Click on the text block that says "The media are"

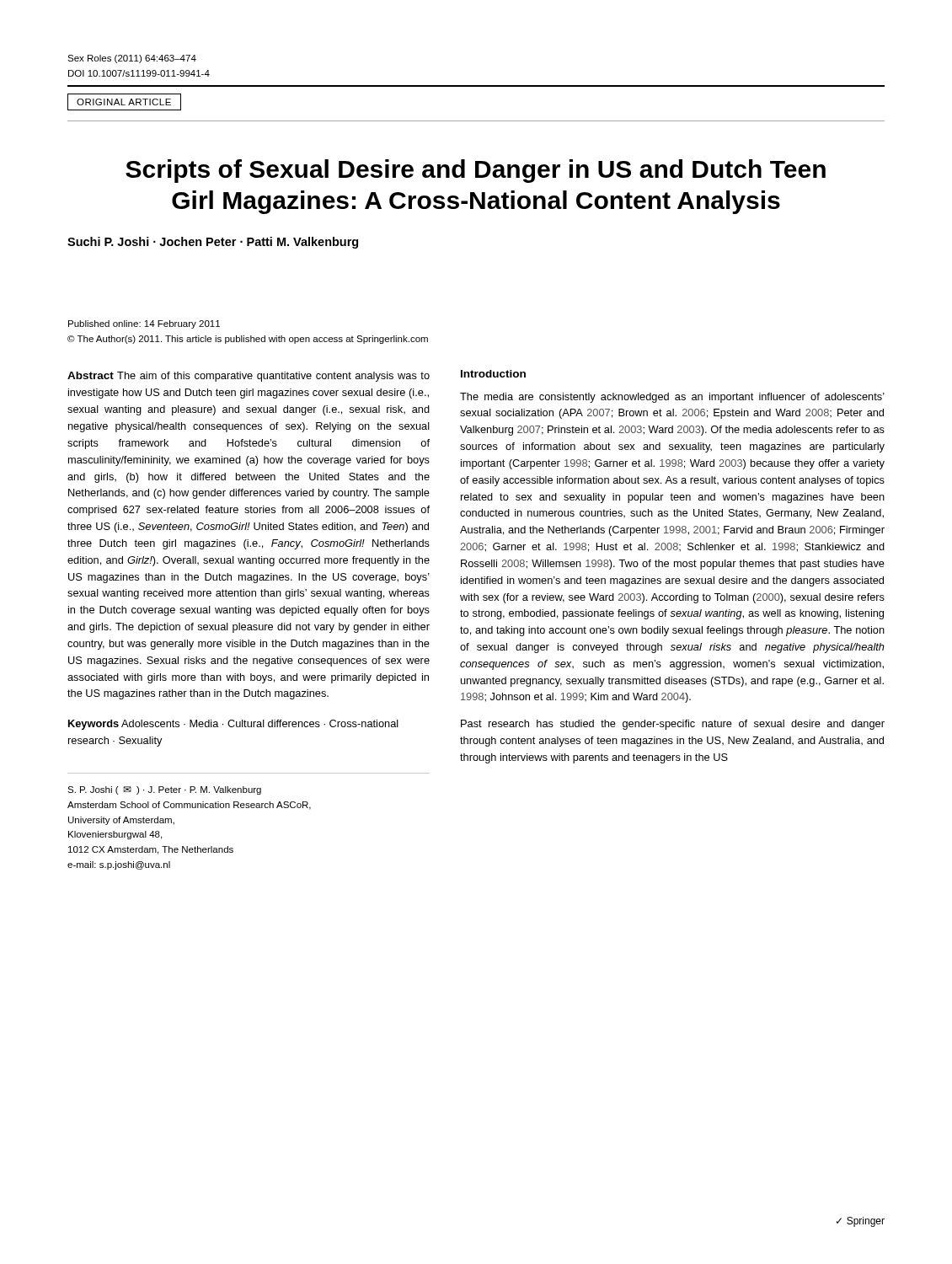[672, 577]
